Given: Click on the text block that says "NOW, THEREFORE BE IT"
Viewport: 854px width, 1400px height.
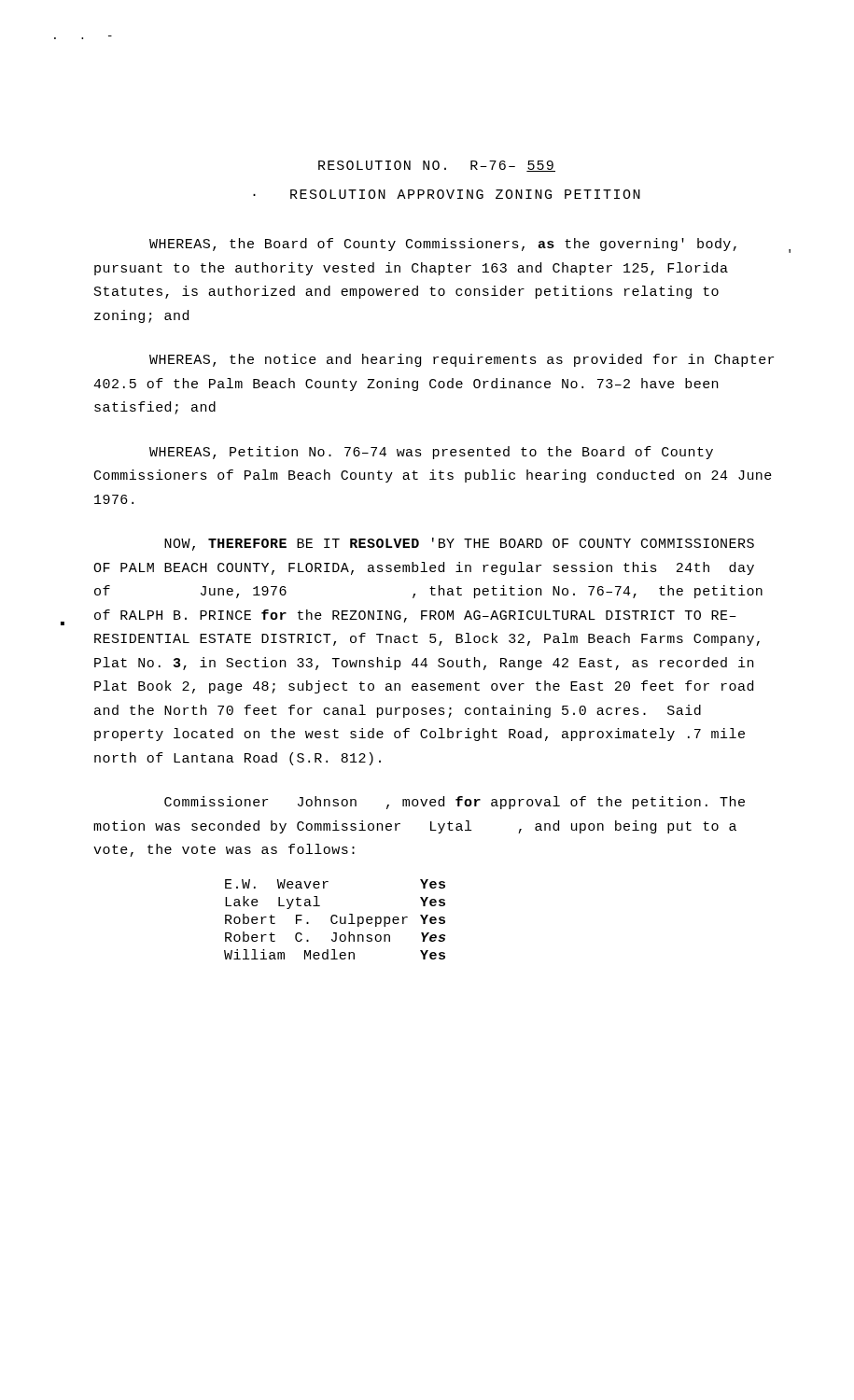Looking at the screenshot, I should (429, 652).
